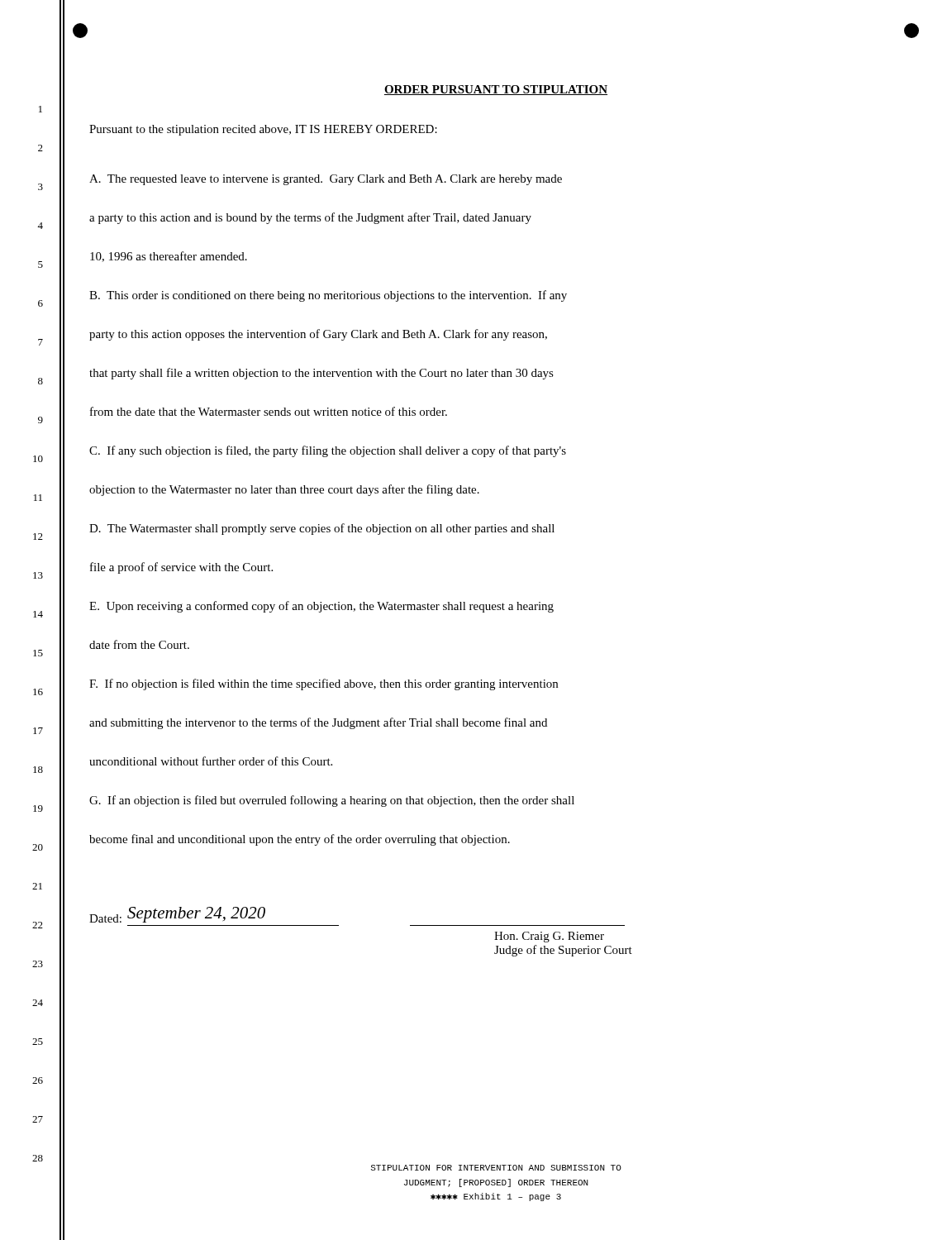Find the block on this page that starts "B. This order"
The height and width of the screenshot is (1240, 952).
[x=328, y=296]
